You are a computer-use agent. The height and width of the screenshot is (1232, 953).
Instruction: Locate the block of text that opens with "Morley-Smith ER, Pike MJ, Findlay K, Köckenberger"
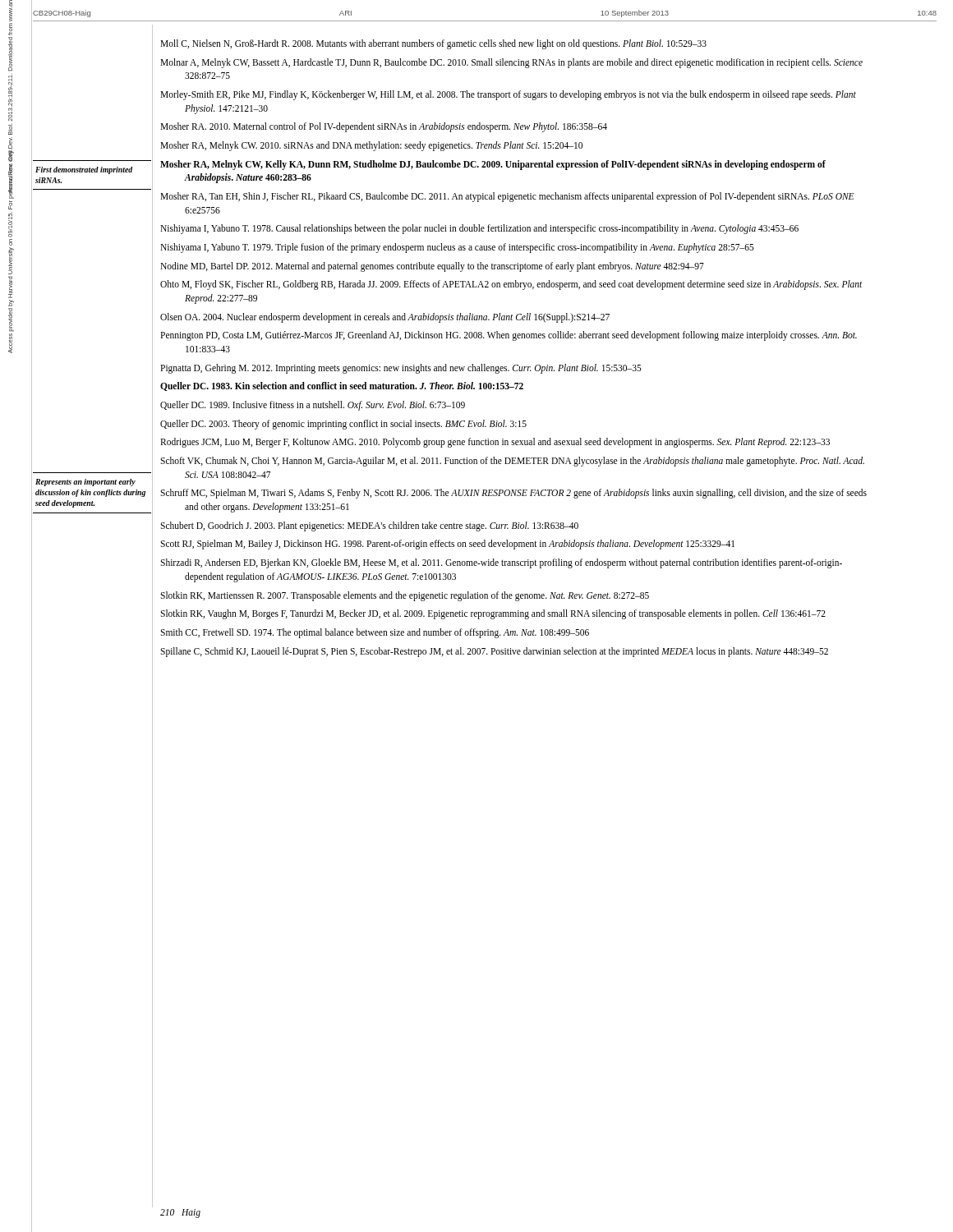click(508, 101)
